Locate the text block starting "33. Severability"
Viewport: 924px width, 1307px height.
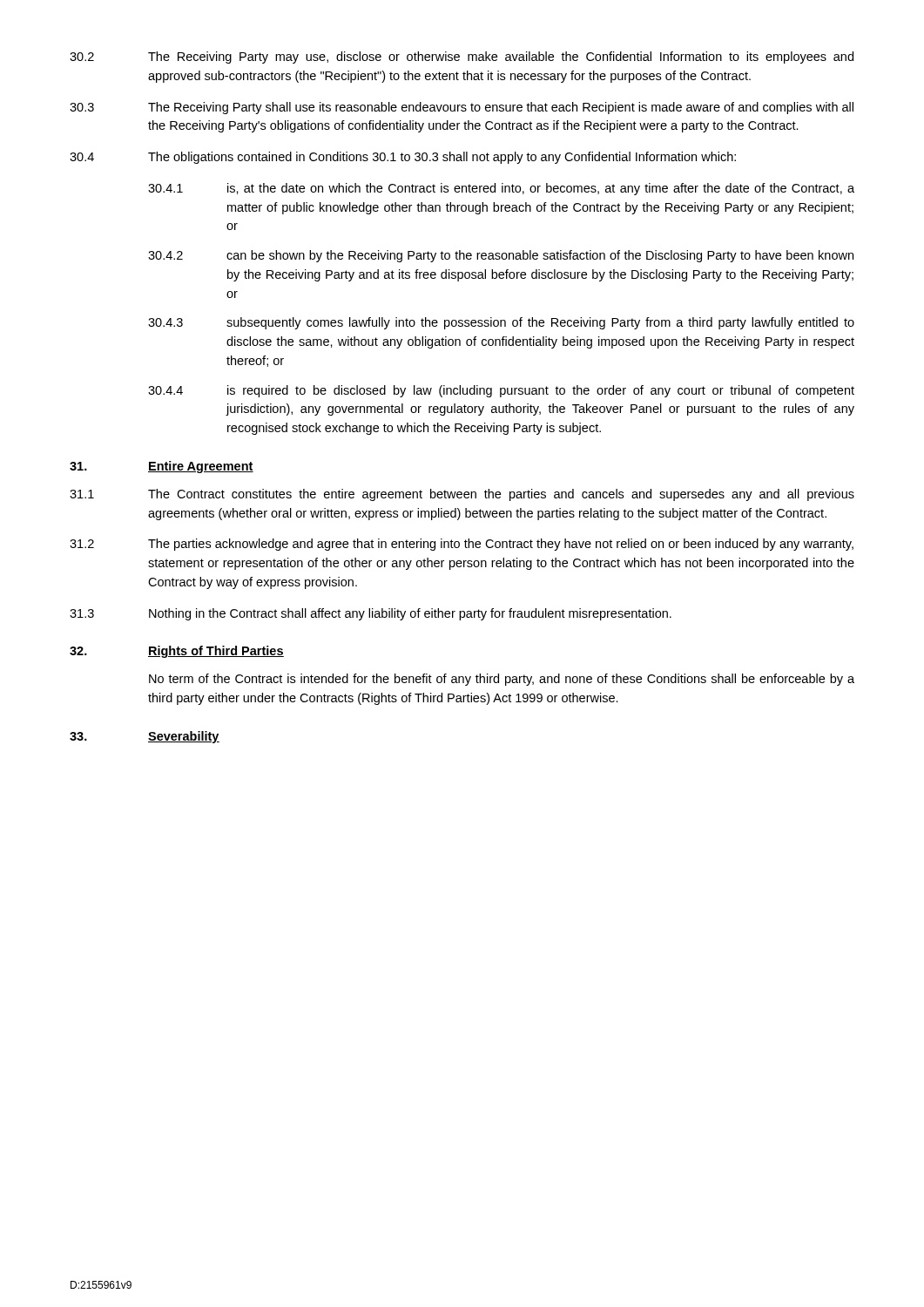(x=144, y=736)
